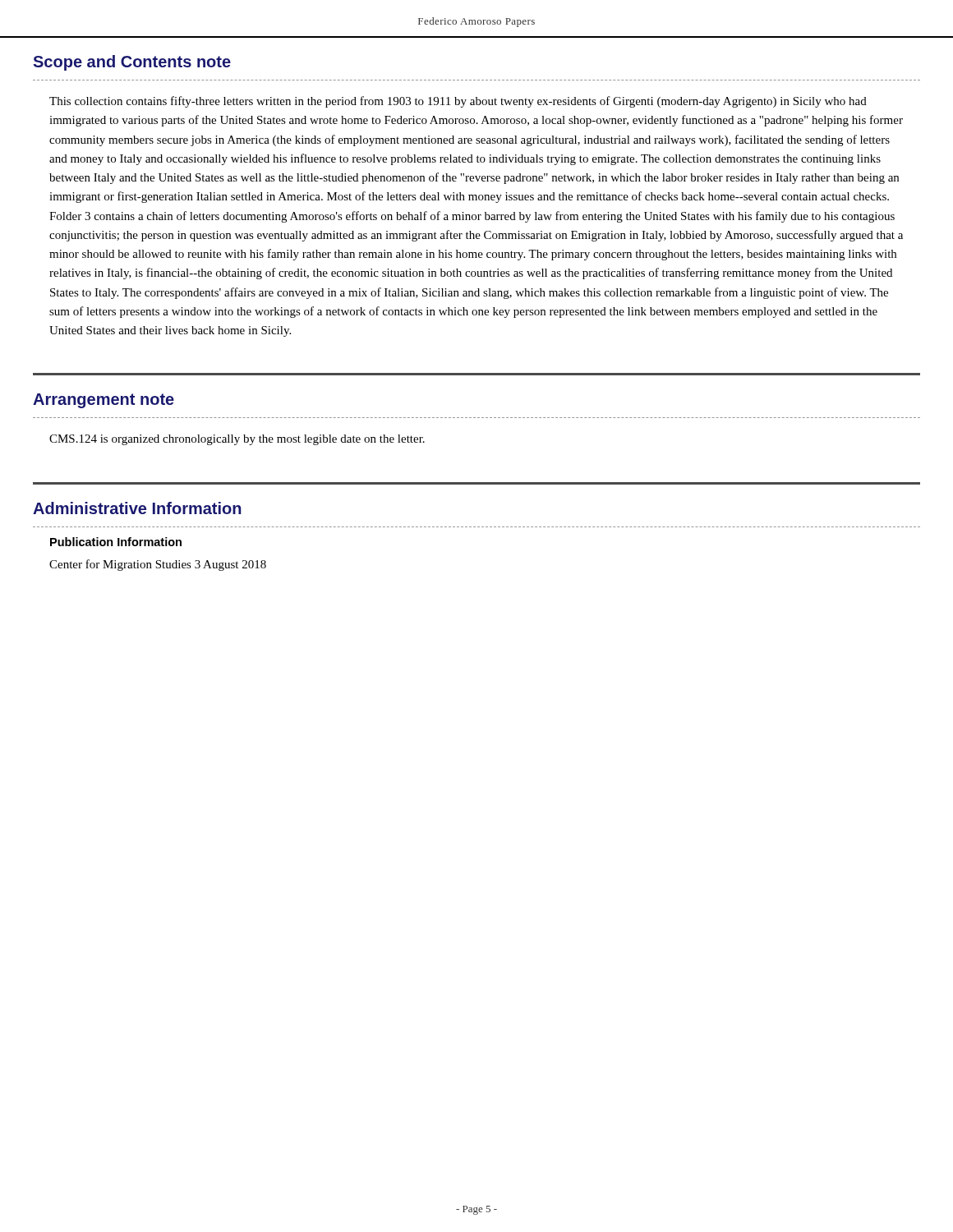Click on the element starting "This collection contains fifty-three"
The height and width of the screenshot is (1232, 953).
coord(476,216)
